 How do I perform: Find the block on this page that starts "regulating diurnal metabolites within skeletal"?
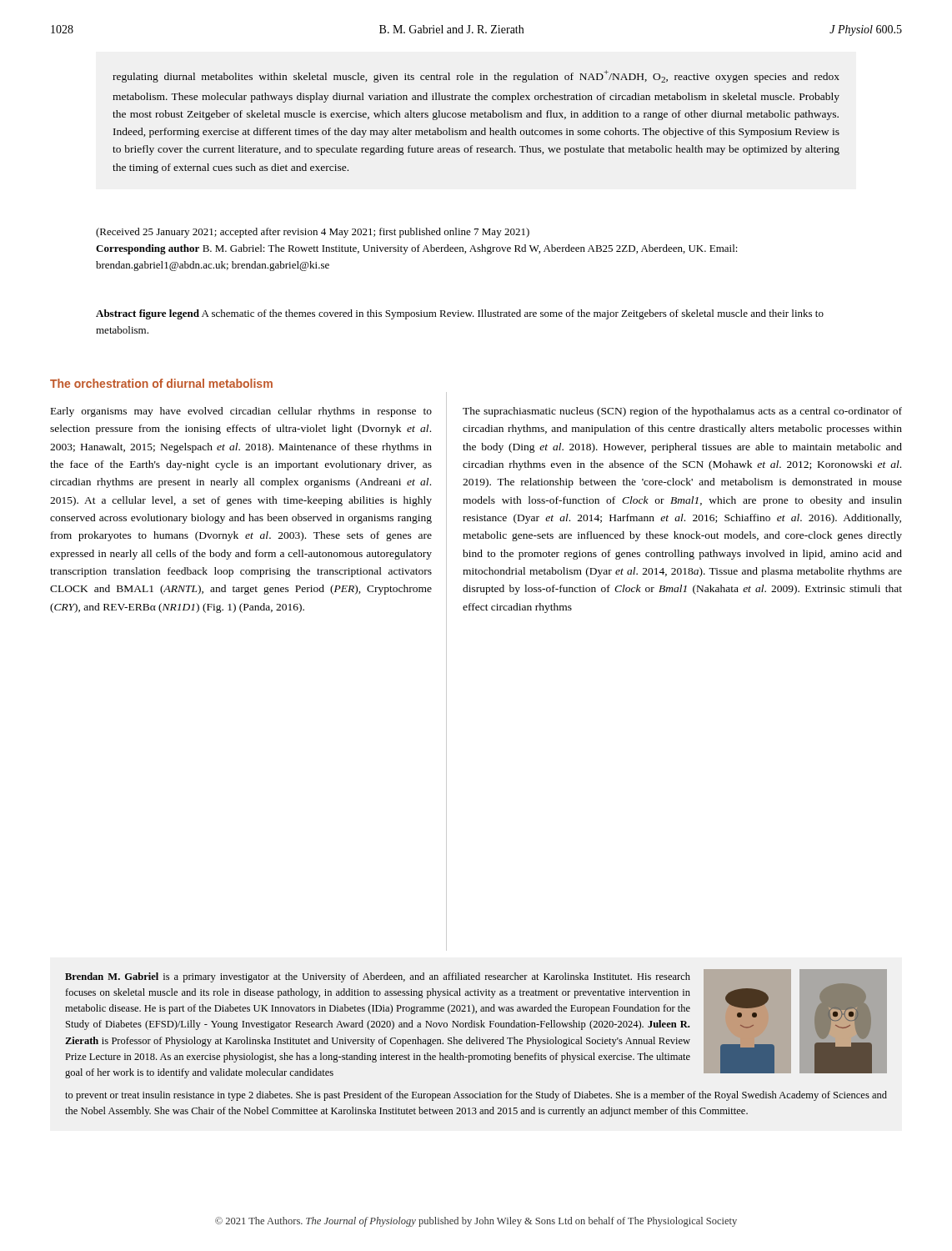[476, 120]
